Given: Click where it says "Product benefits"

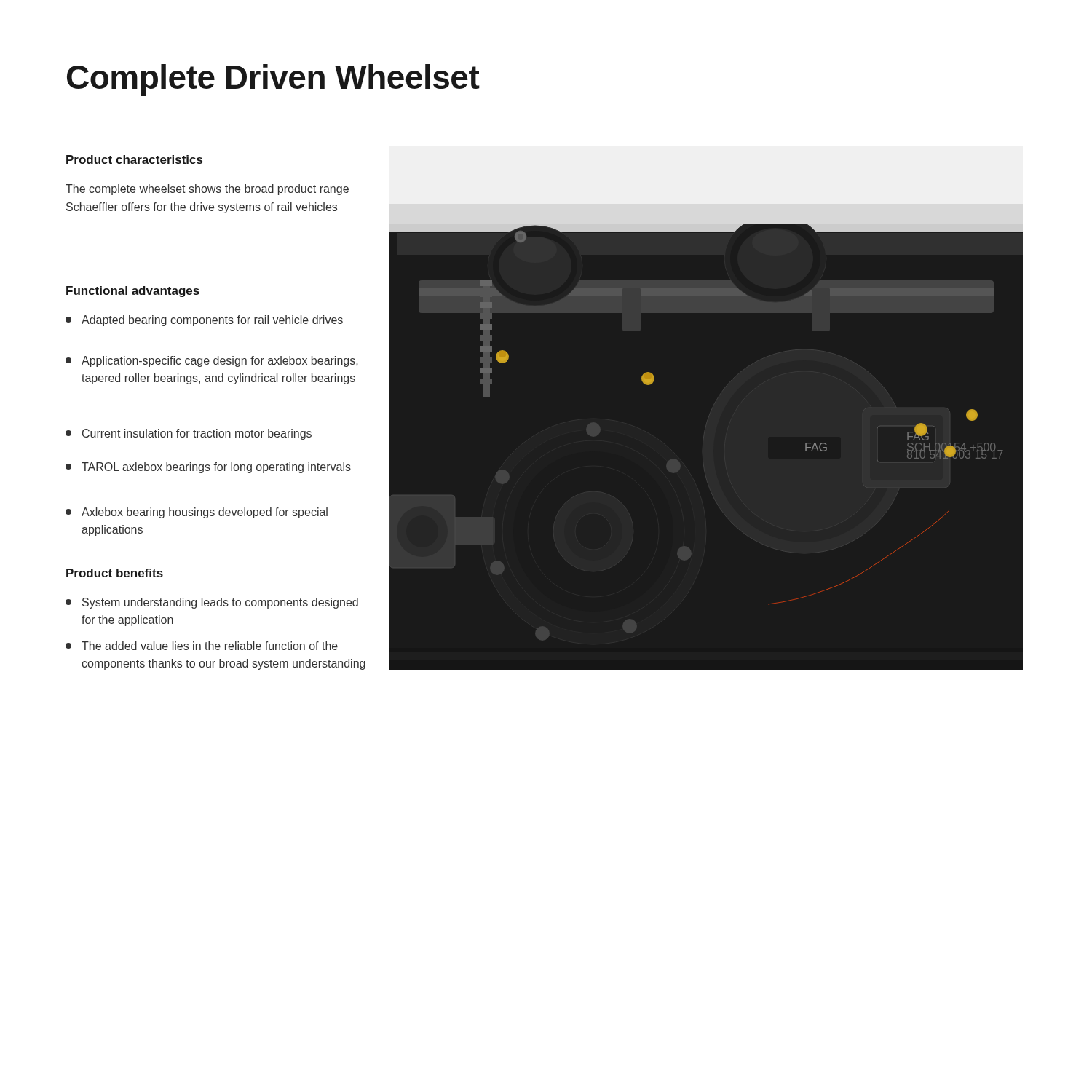Looking at the screenshot, I should (114, 573).
